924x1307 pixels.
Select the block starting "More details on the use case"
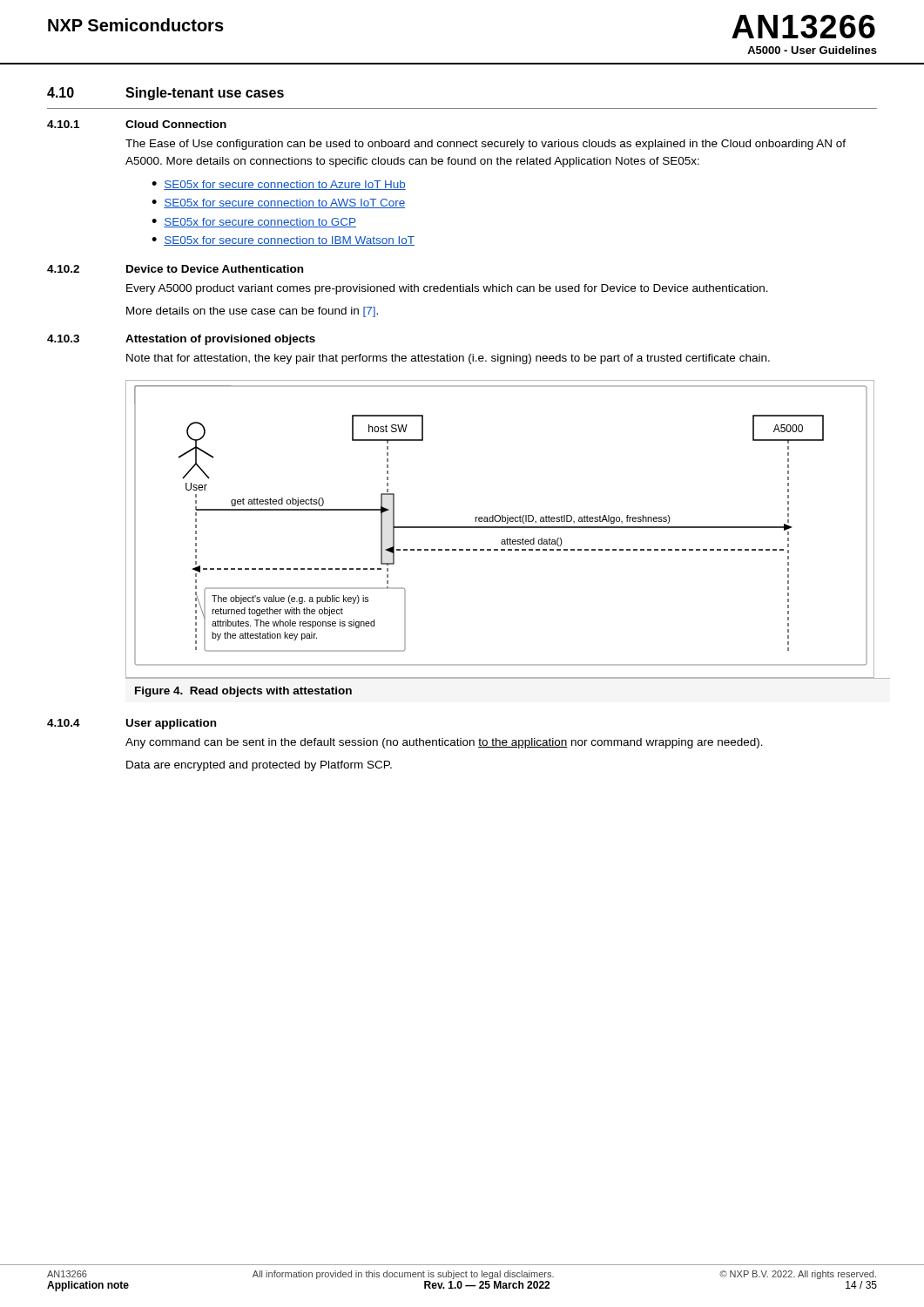click(x=252, y=311)
